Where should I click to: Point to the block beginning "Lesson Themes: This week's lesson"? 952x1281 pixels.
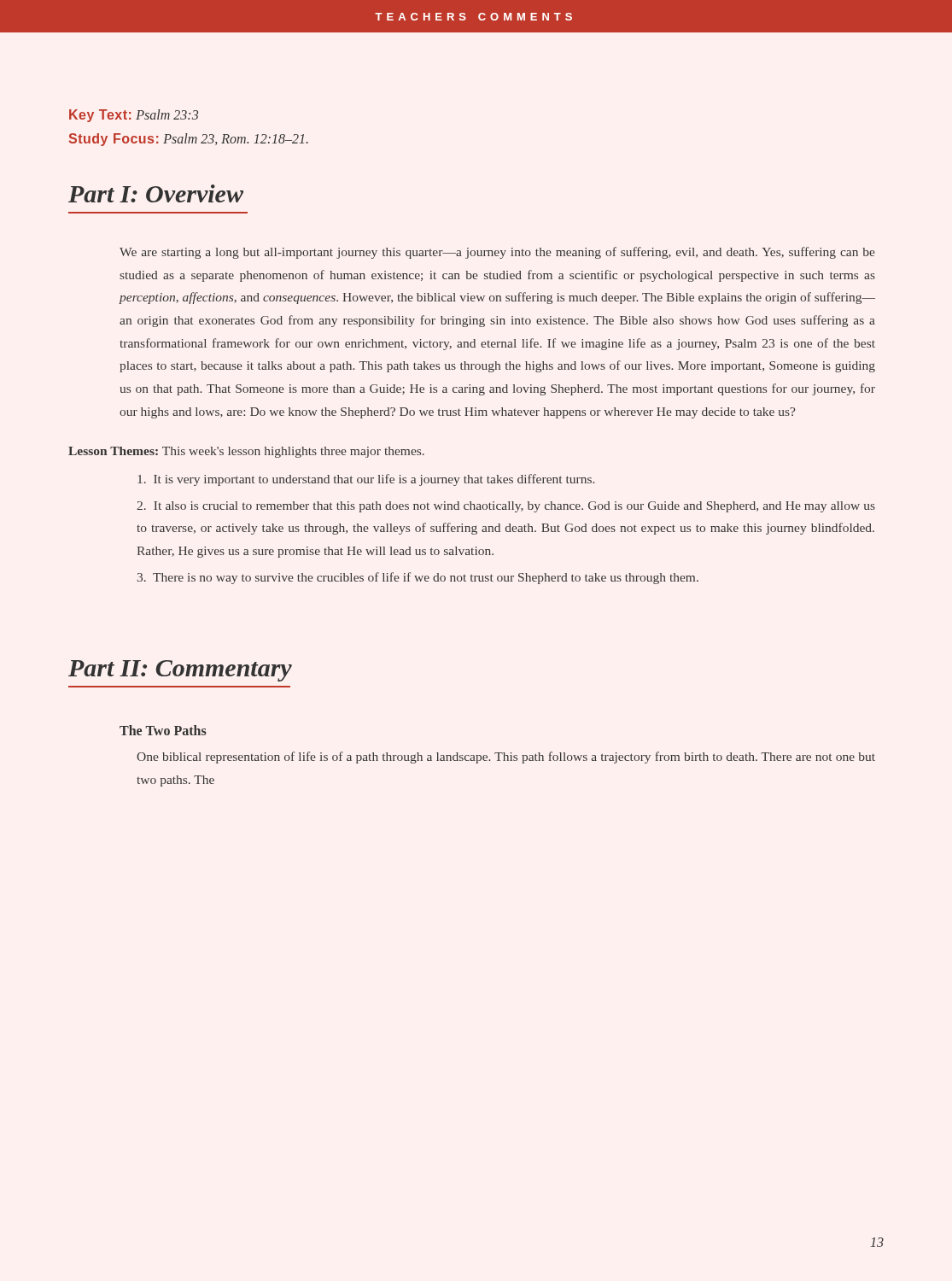(247, 451)
